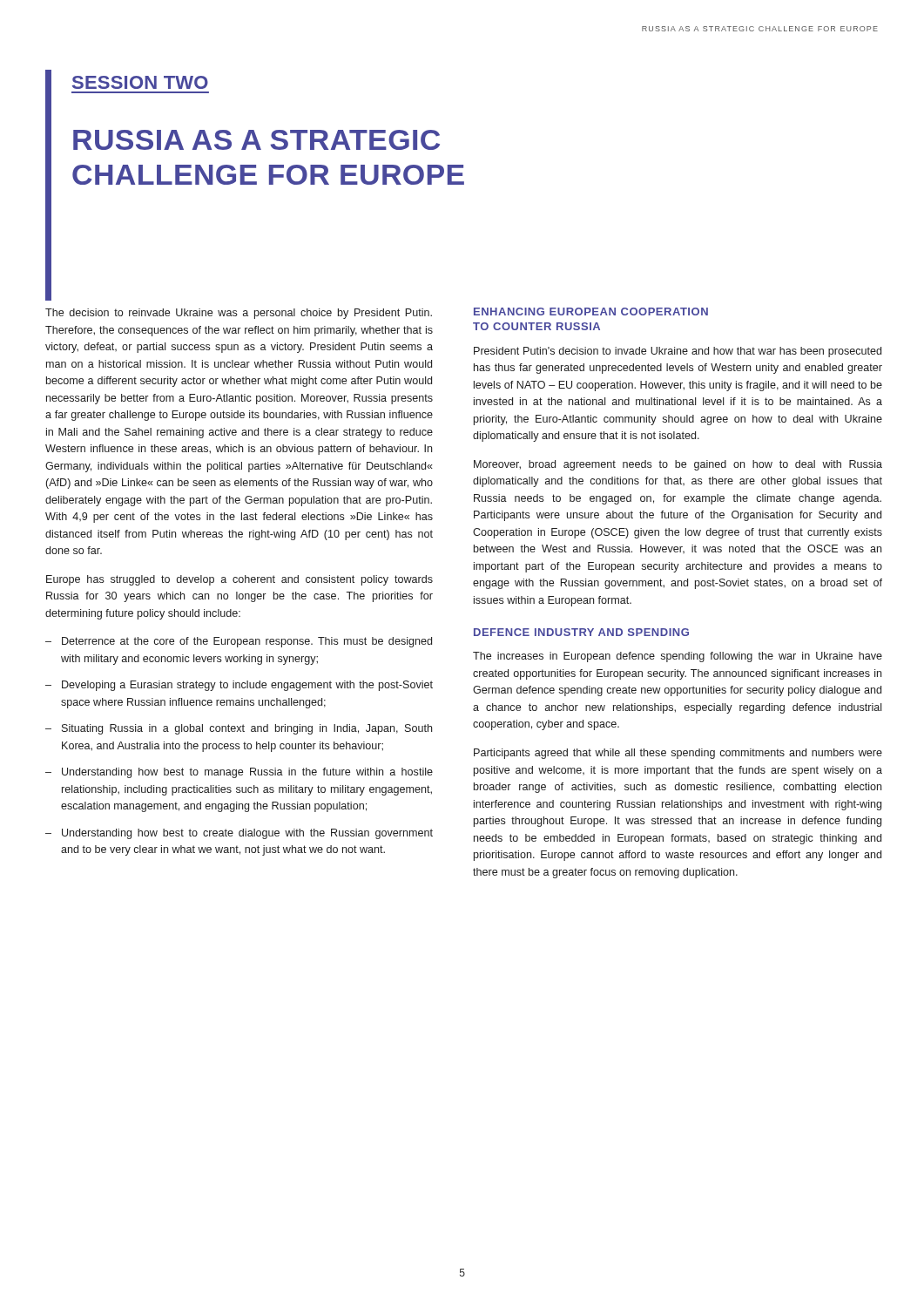Where is the section header that starts "ENHANCING EUROPEAN COOPERATIONTO"?

(591, 319)
